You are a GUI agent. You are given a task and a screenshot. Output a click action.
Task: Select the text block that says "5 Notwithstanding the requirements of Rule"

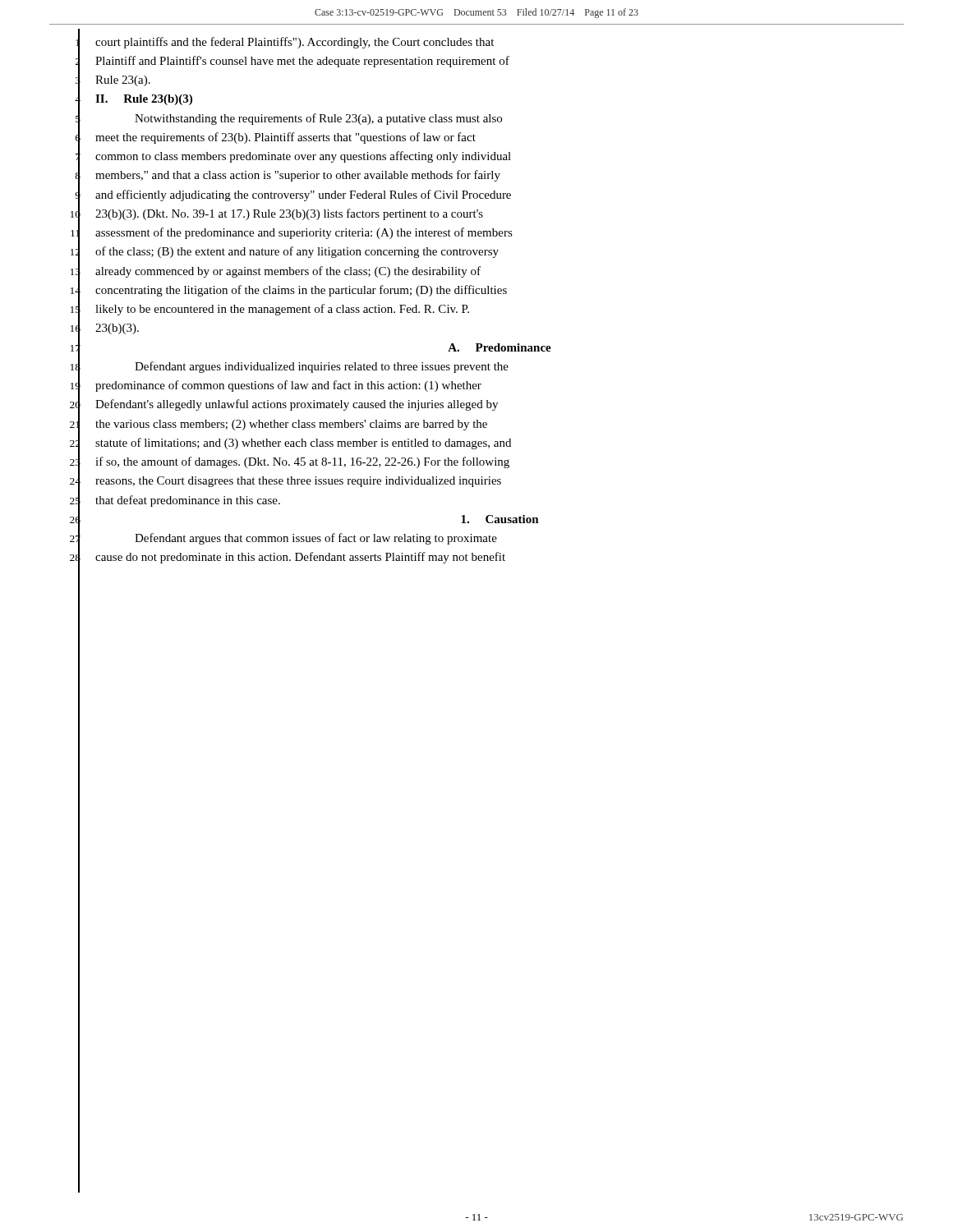click(x=476, y=118)
